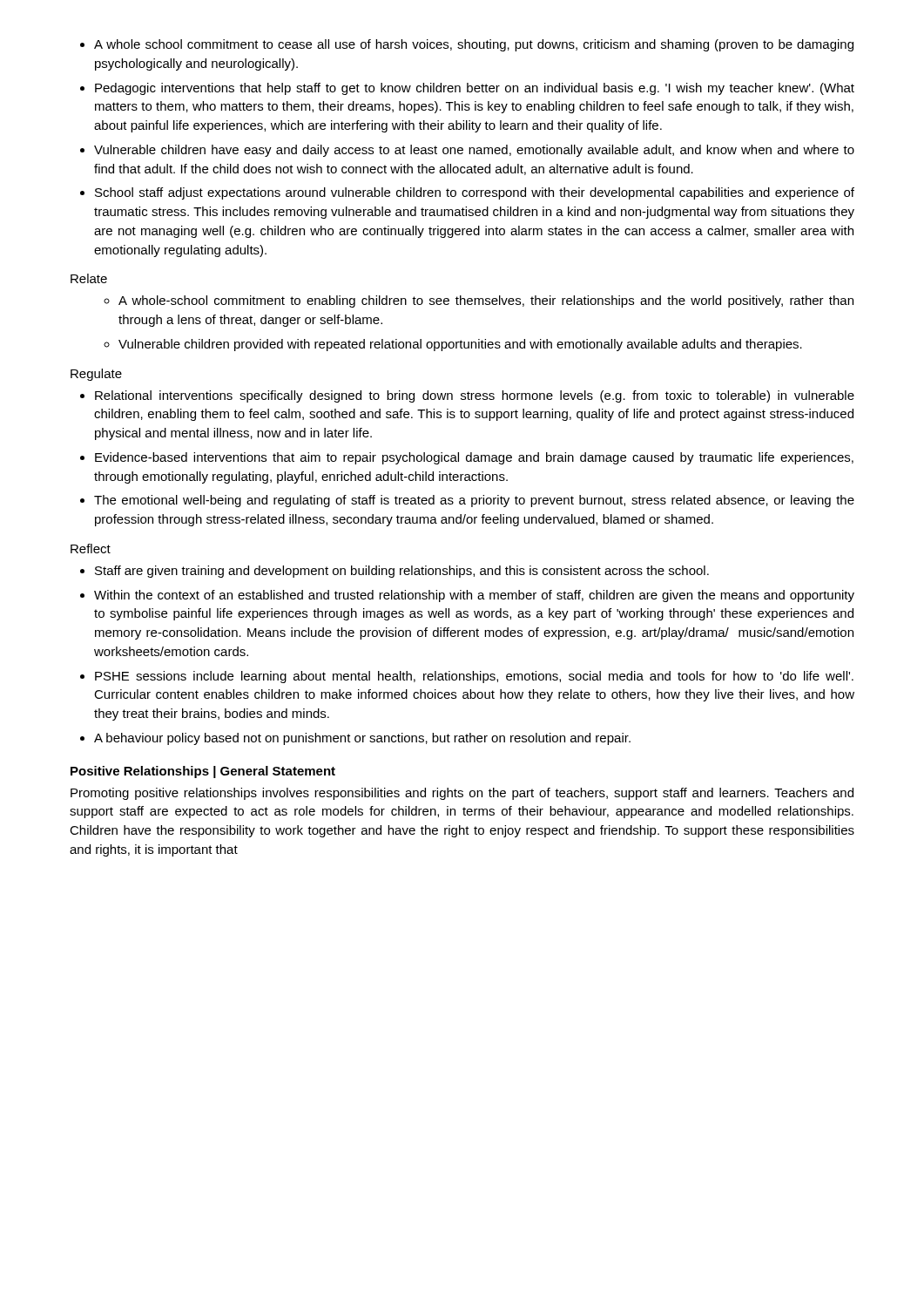The height and width of the screenshot is (1307, 924).
Task: Point to the block starting "Vulnerable children provided with repeated relational"
Action: click(x=486, y=344)
